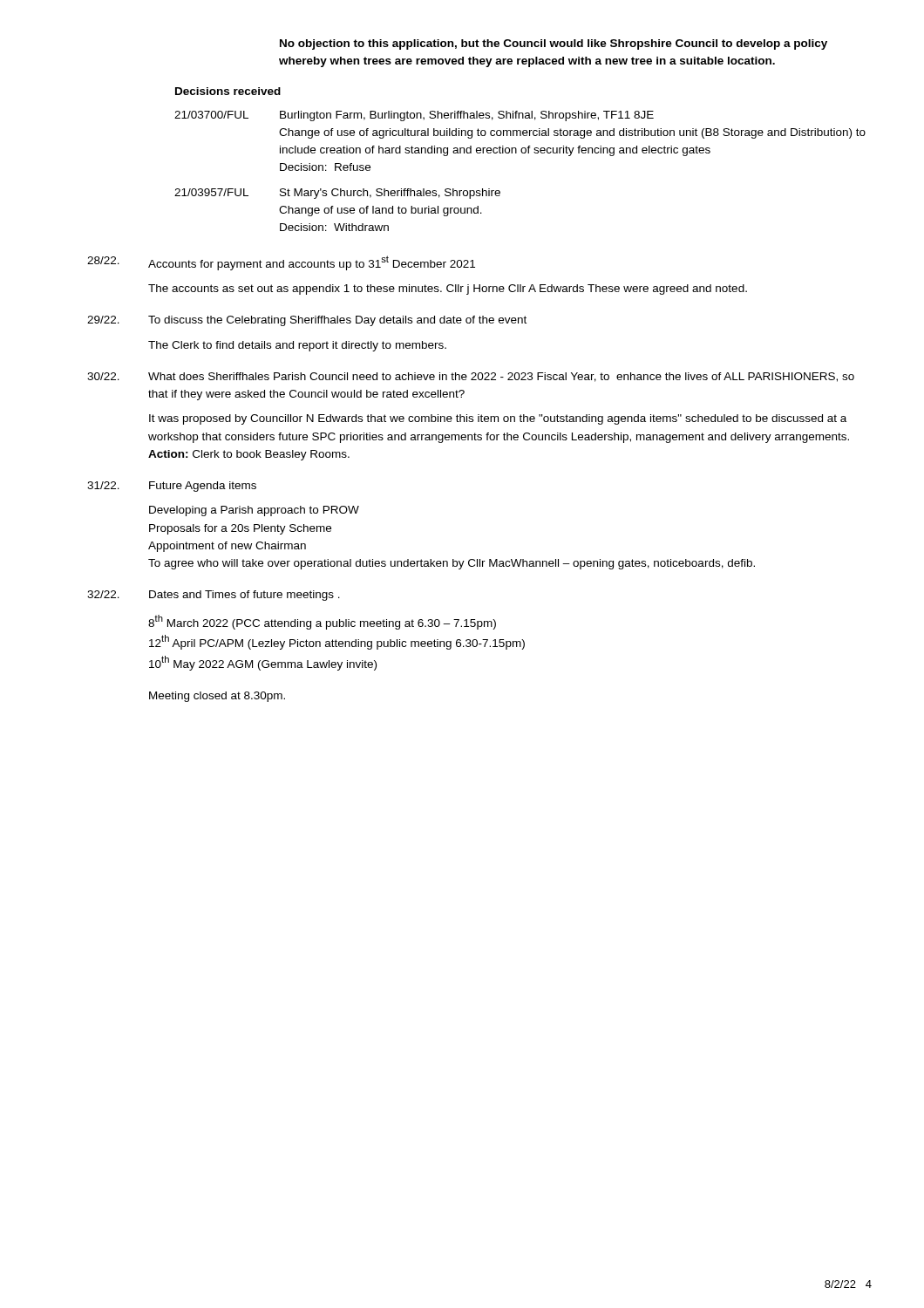The width and height of the screenshot is (924, 1308).
Task: Locate the text block starting "It was proposed by Councillor N Edwards"
Action: (x=499, y=436)
